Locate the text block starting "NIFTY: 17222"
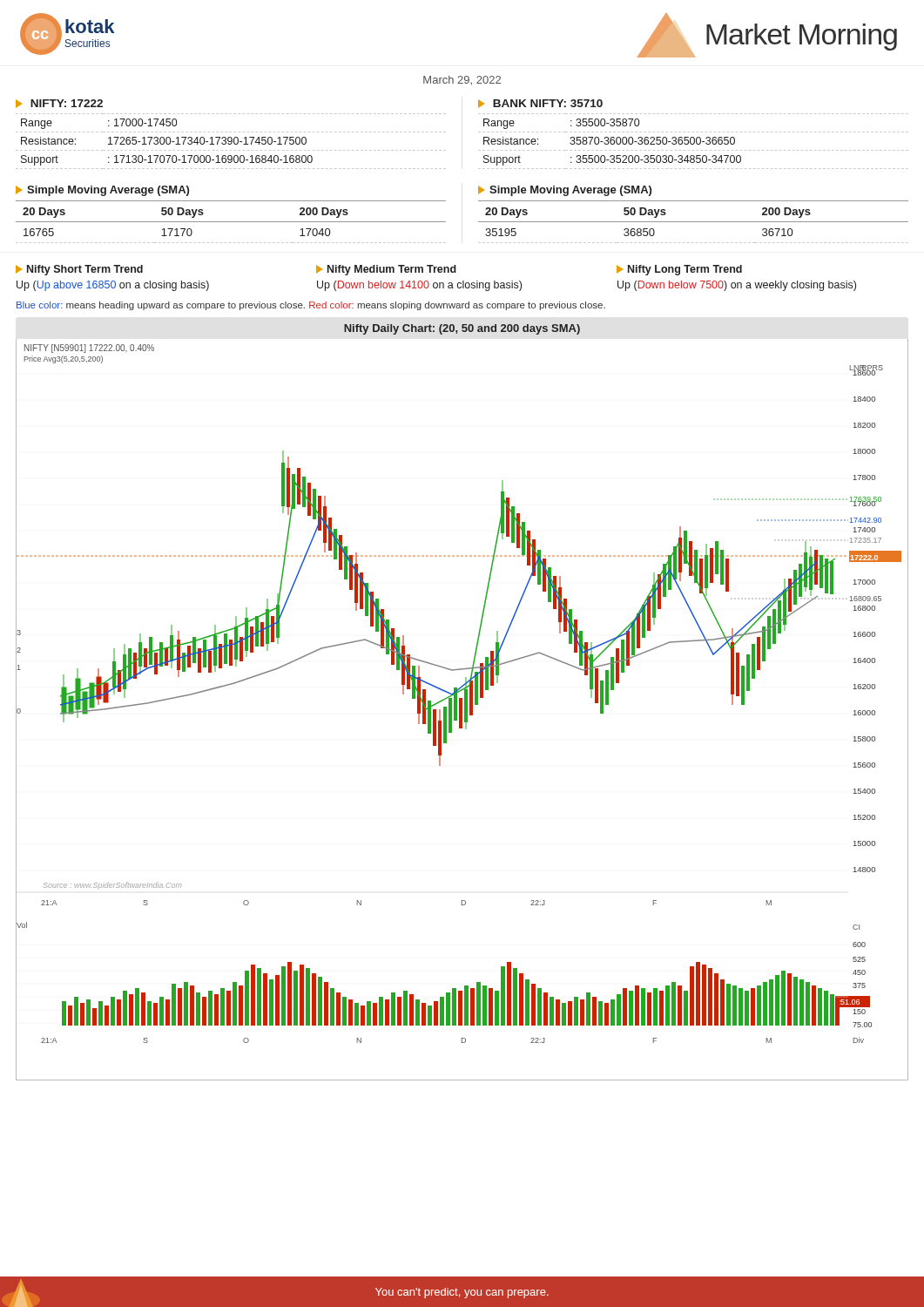Screen dimensions: 1307x924 [x=59, y=103]
